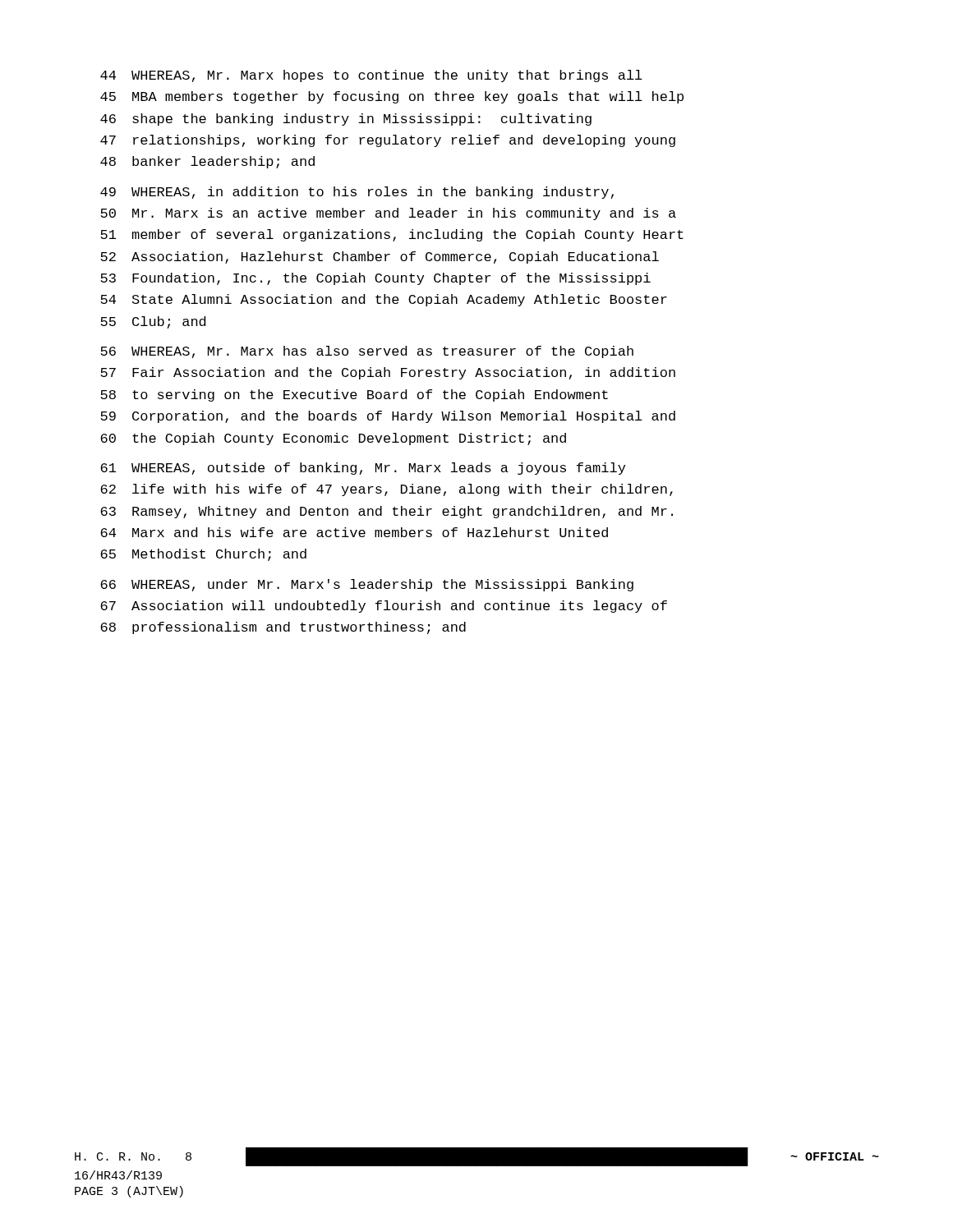Find the text block starting "61 WHEREAS, outside of banking, Mr."

[476, 512]
